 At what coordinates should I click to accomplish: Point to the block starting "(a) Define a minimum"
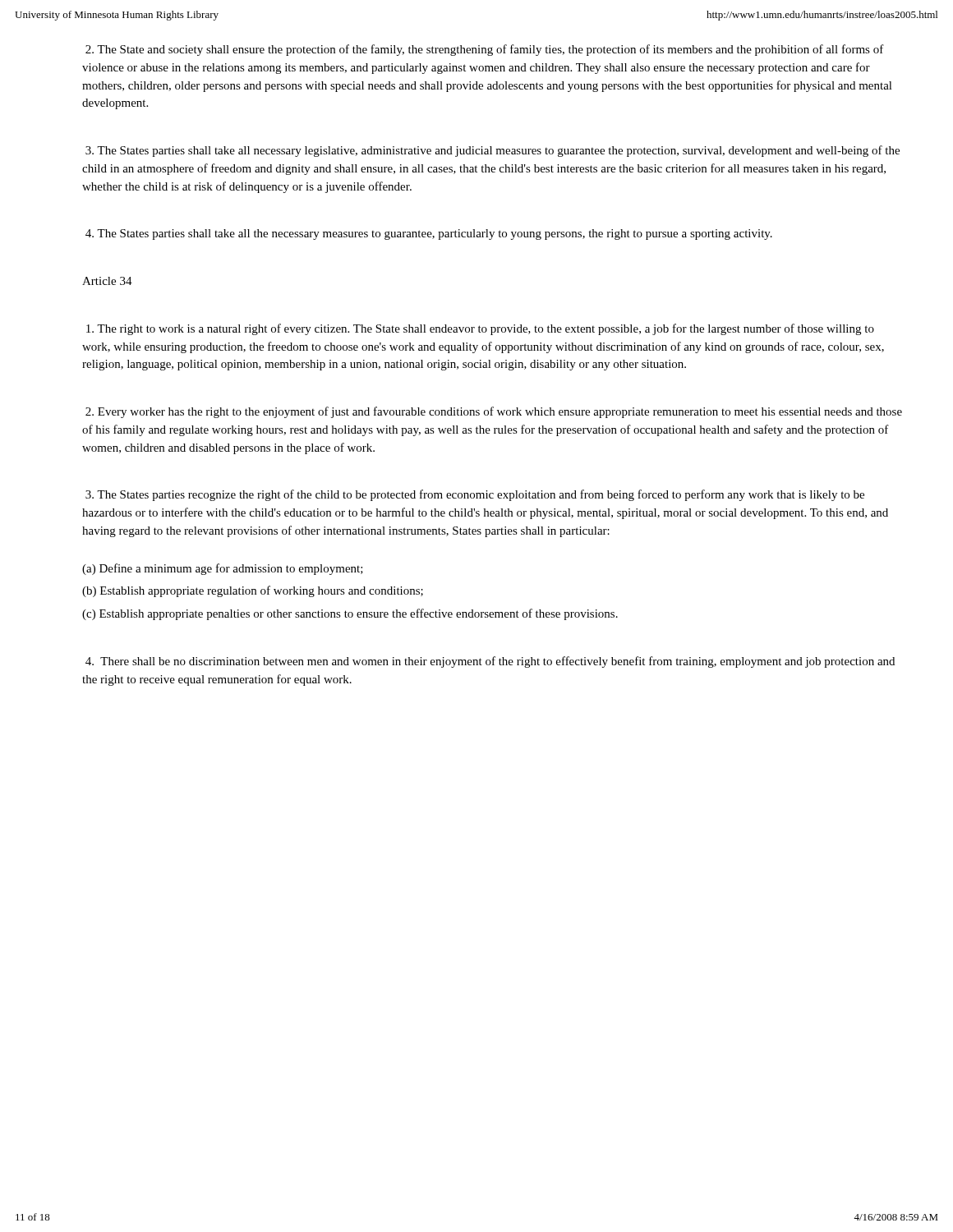click(223, 569)
